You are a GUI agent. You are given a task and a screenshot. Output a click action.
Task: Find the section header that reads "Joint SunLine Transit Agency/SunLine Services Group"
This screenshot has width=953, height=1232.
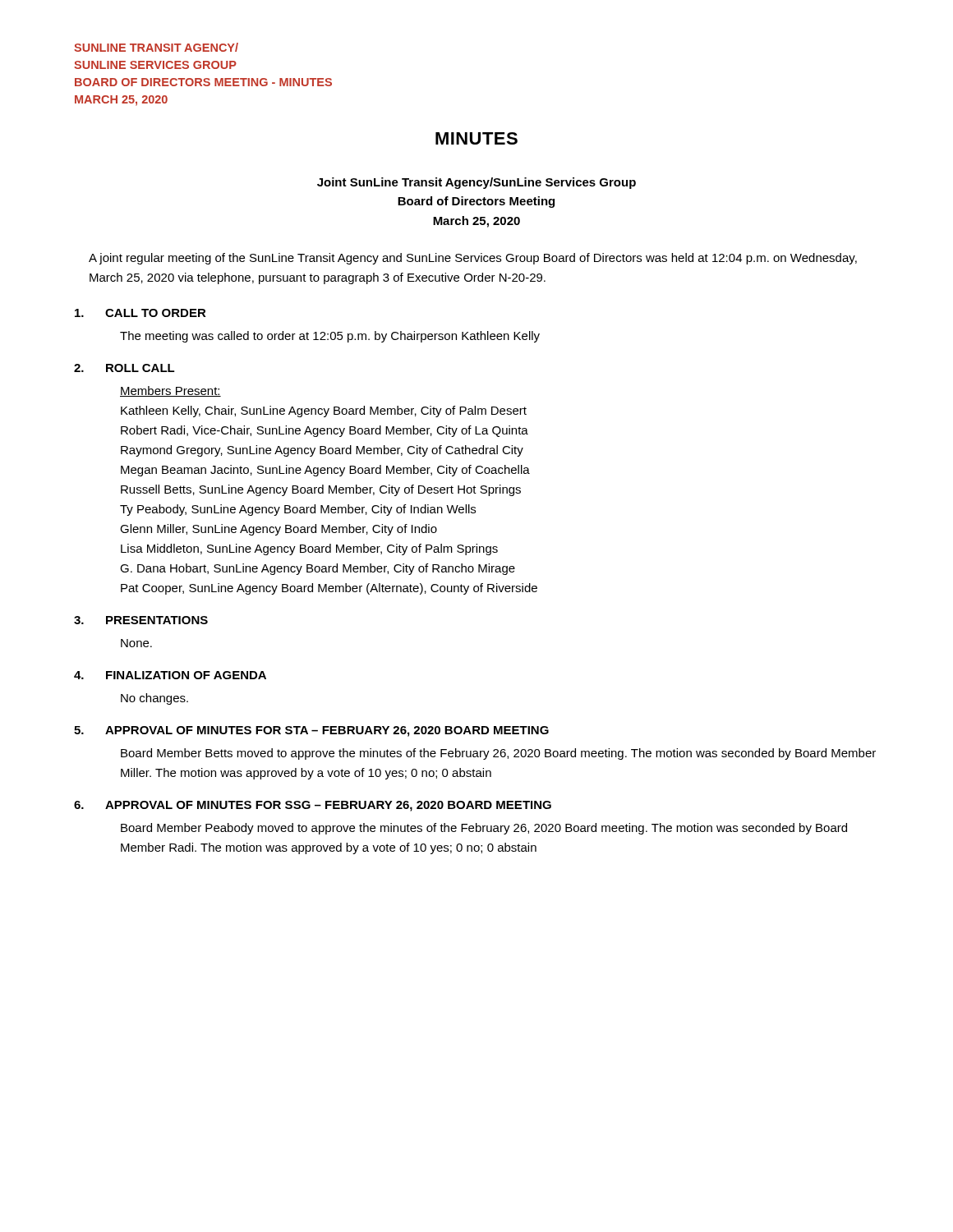[x=476, y=201]
